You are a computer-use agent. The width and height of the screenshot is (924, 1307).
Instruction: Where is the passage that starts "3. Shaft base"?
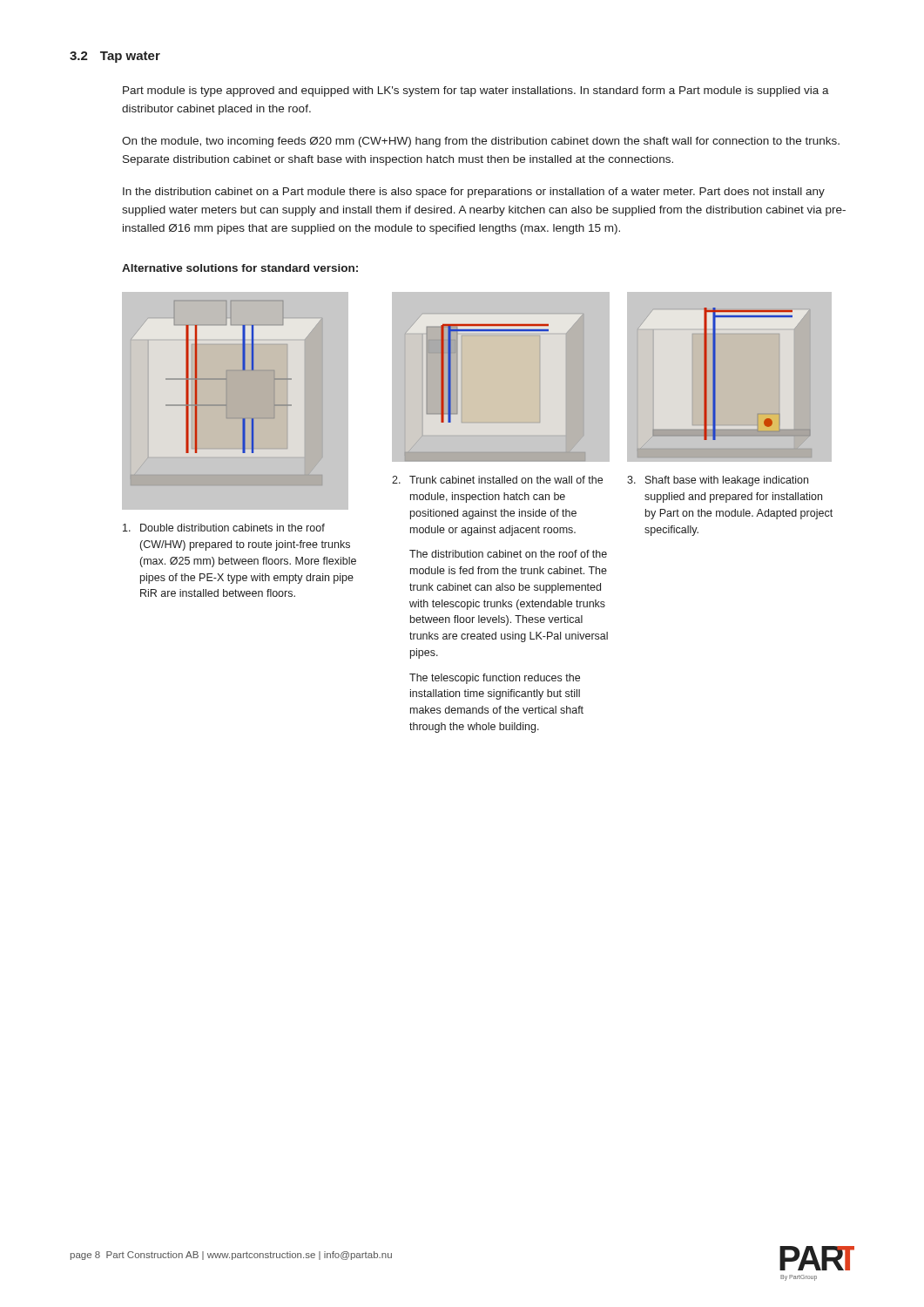pyautogui.click(x=732, y=505)
